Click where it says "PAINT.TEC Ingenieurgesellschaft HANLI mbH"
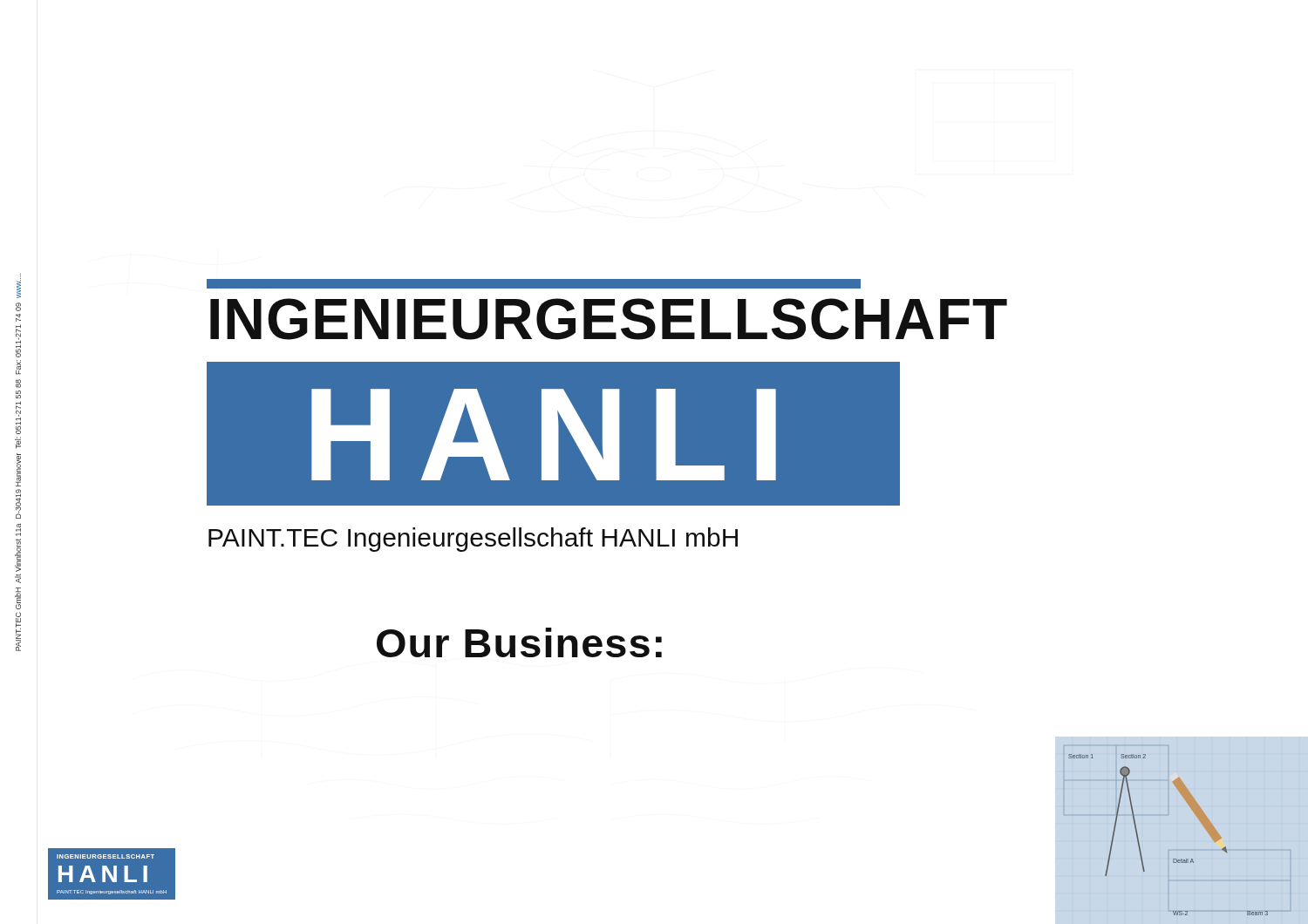 coord(473,537)
